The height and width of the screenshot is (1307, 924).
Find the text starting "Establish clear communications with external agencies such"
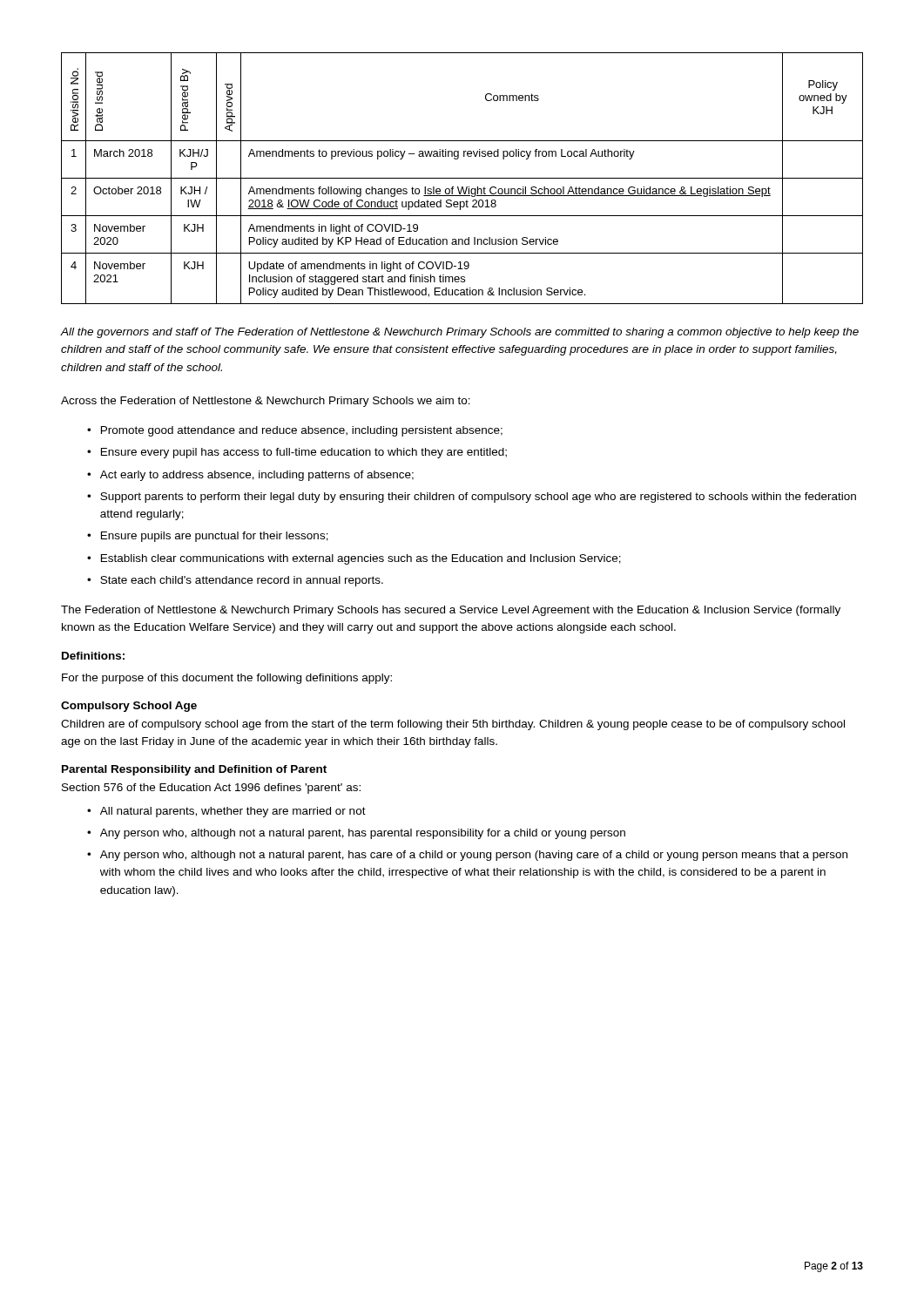coord(361,558)
